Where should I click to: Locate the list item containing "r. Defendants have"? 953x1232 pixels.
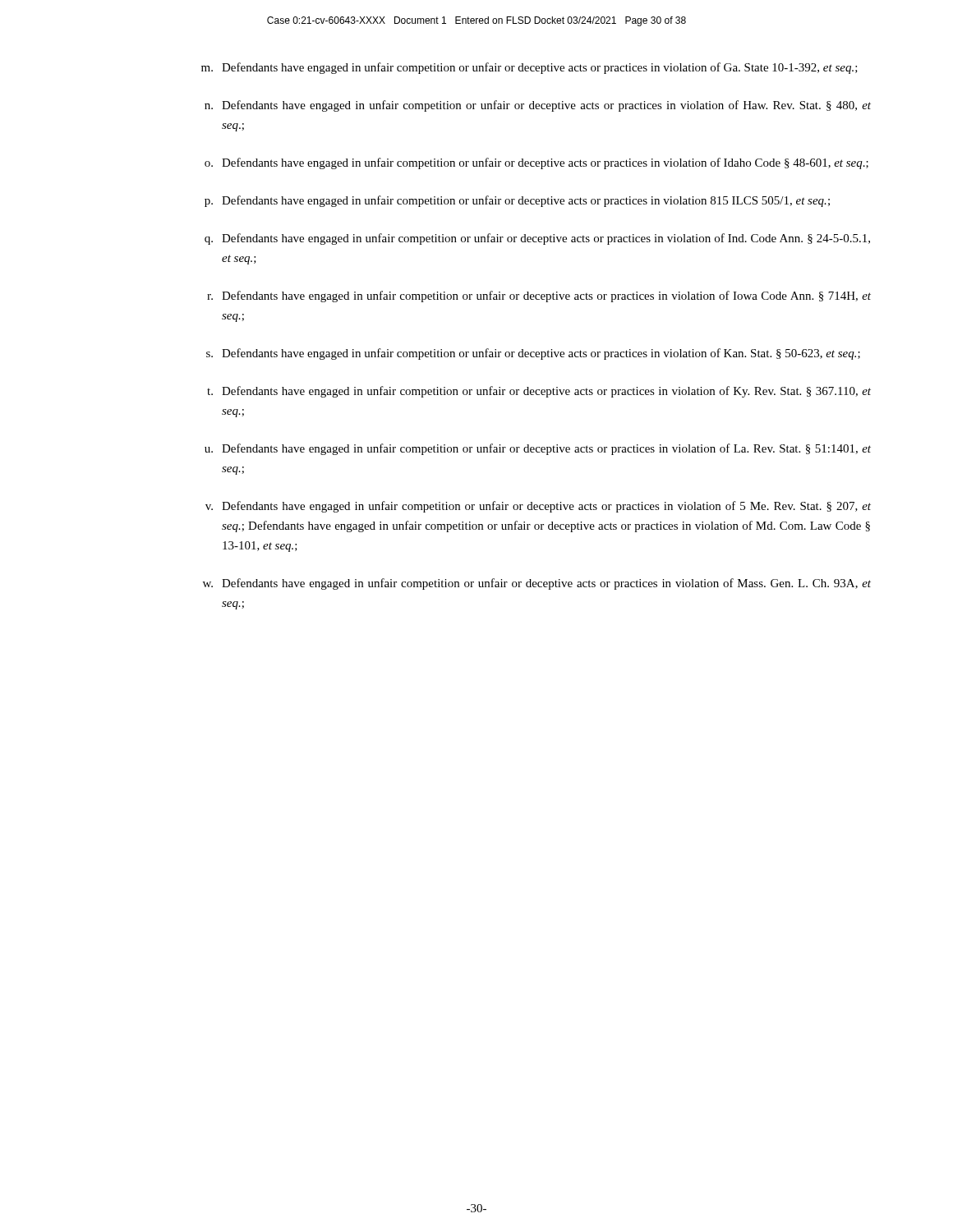tap(518, 306)
